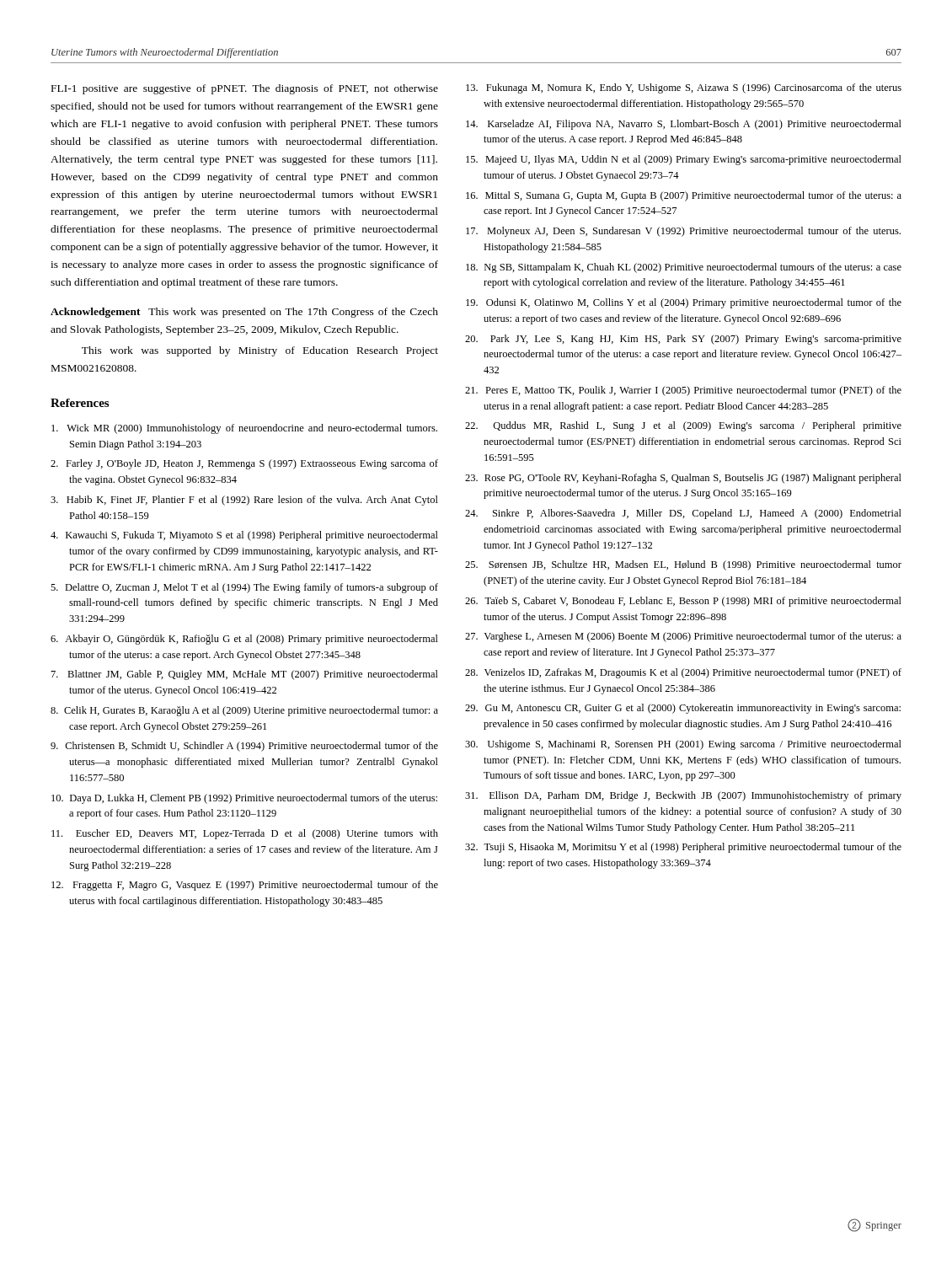The height and width of the screenshot is (1264, 952).
Task: Where is the passage that starts "24. Sinkre P, Albores-Saavedra"?
Action: (683, 529)
